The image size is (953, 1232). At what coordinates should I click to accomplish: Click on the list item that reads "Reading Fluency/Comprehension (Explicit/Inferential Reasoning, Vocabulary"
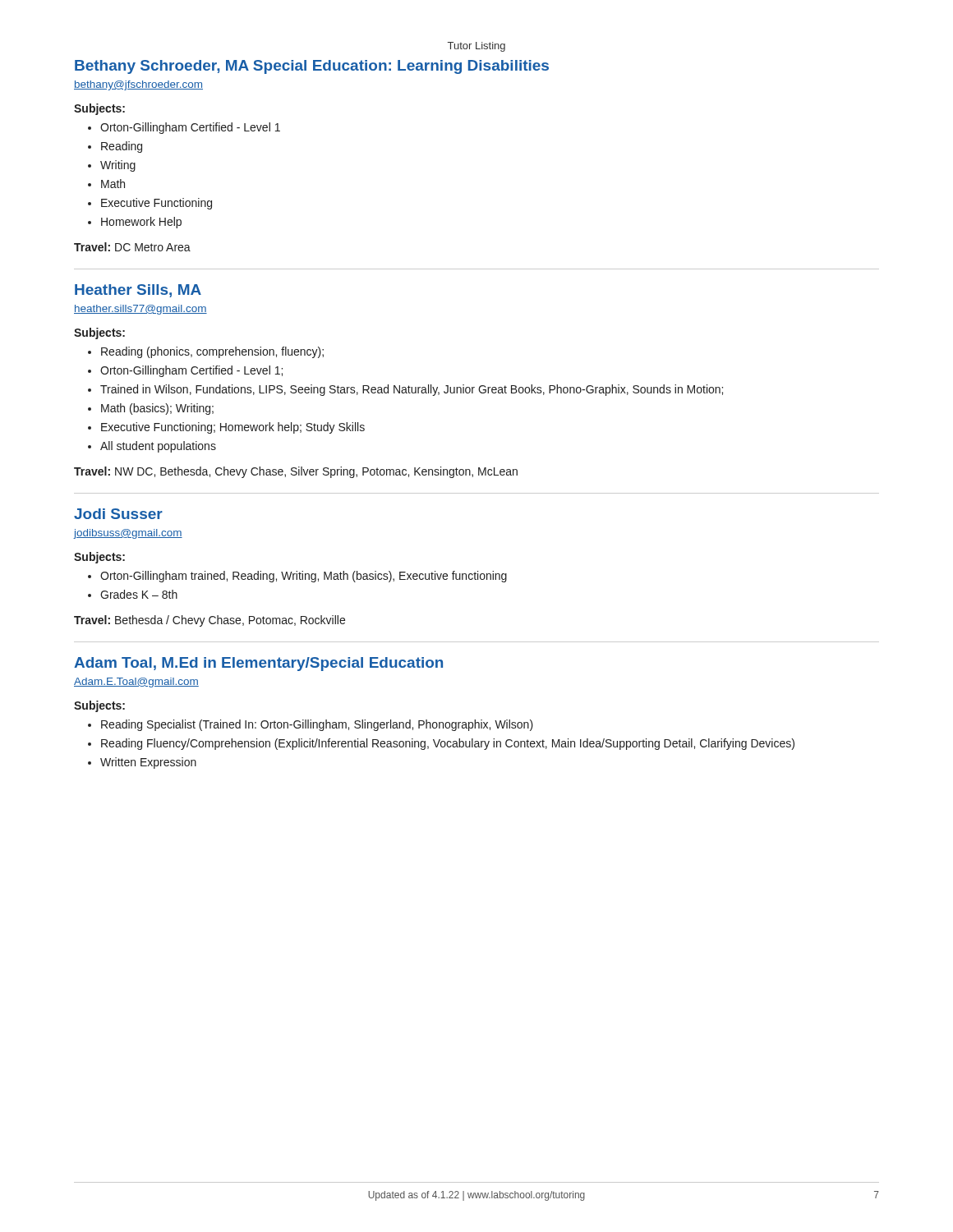(x=448, y=743)
